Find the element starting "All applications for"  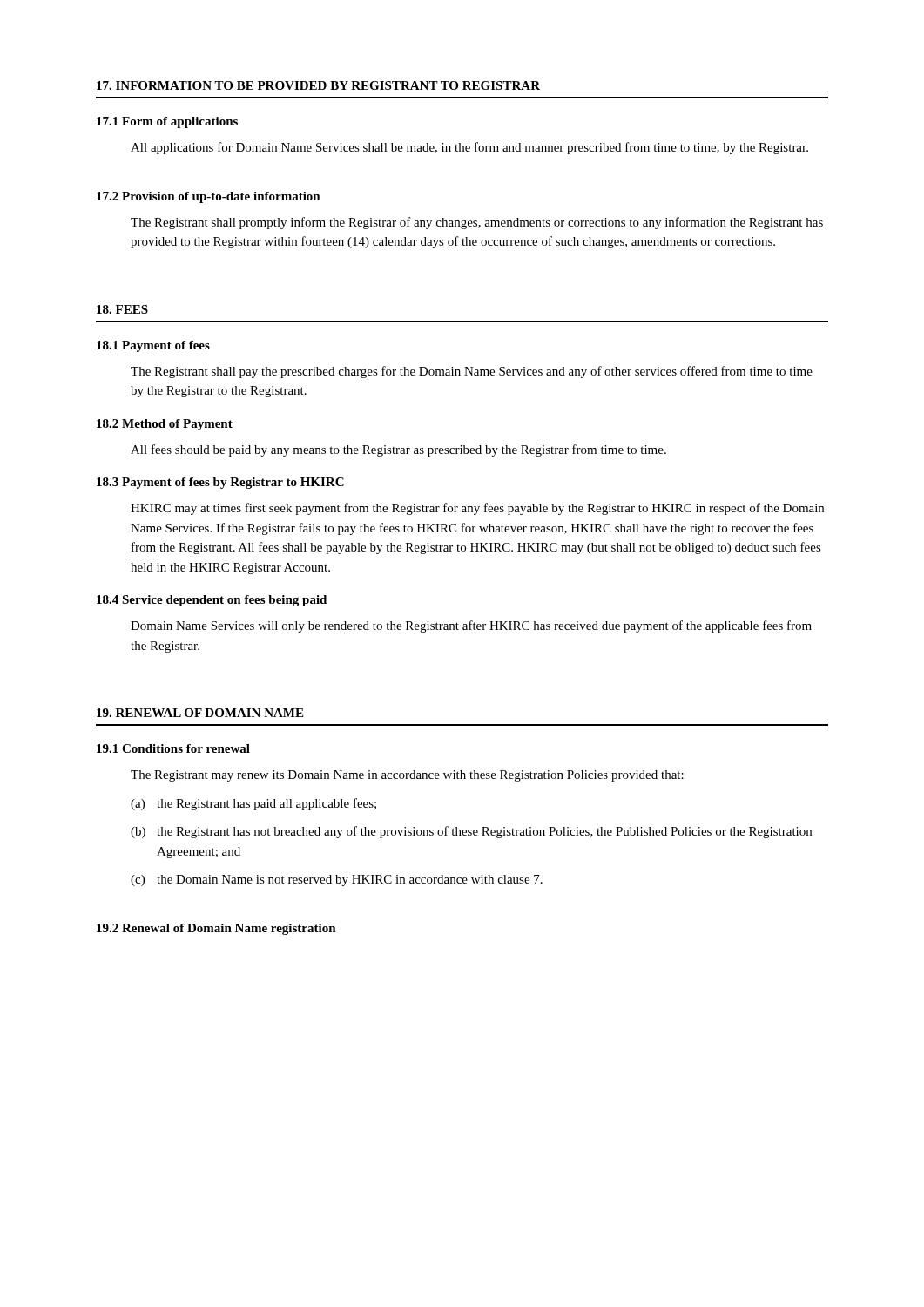(470, 147)
